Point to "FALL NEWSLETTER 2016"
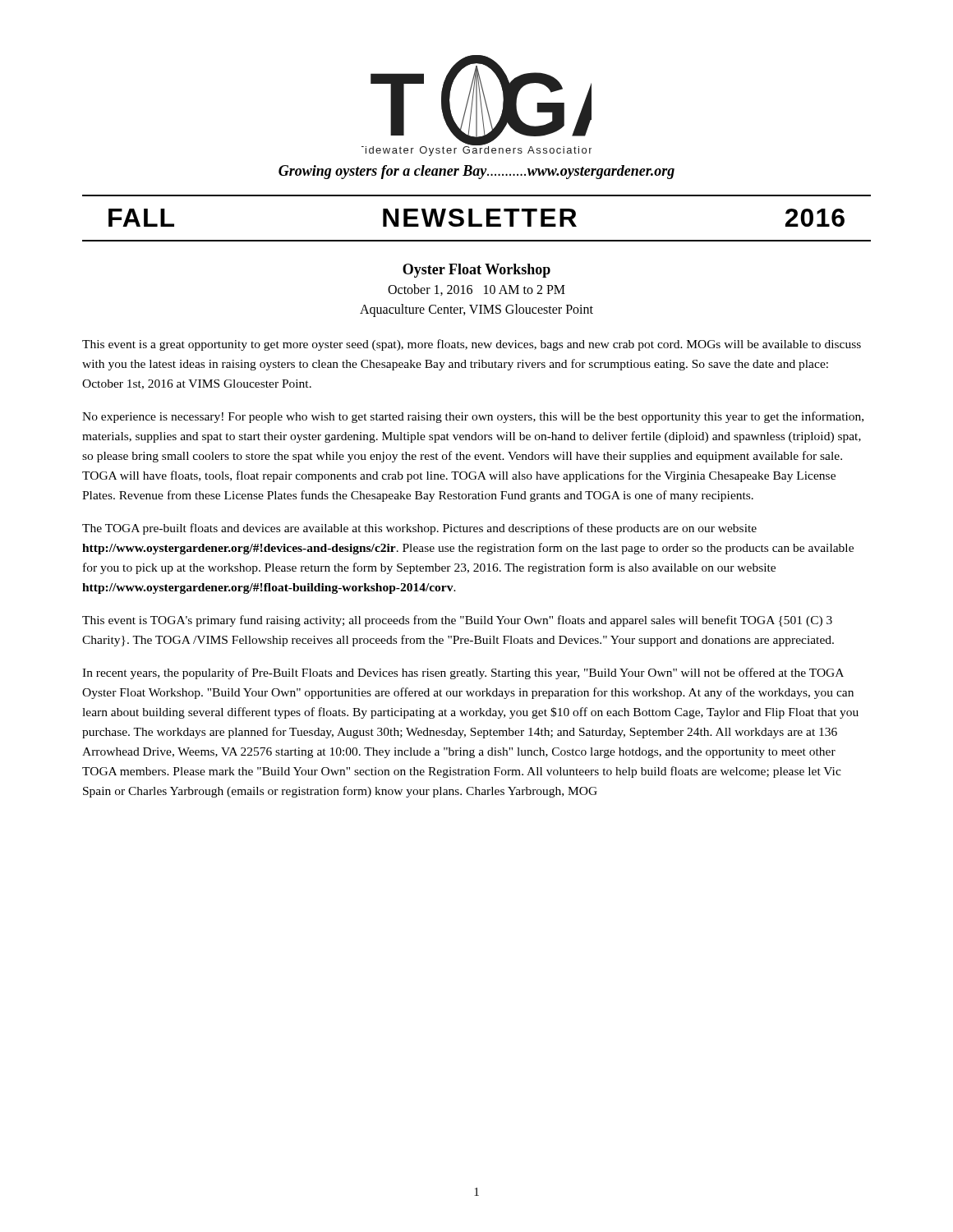The image size is (953, 1232). click(x=476, y=218)
